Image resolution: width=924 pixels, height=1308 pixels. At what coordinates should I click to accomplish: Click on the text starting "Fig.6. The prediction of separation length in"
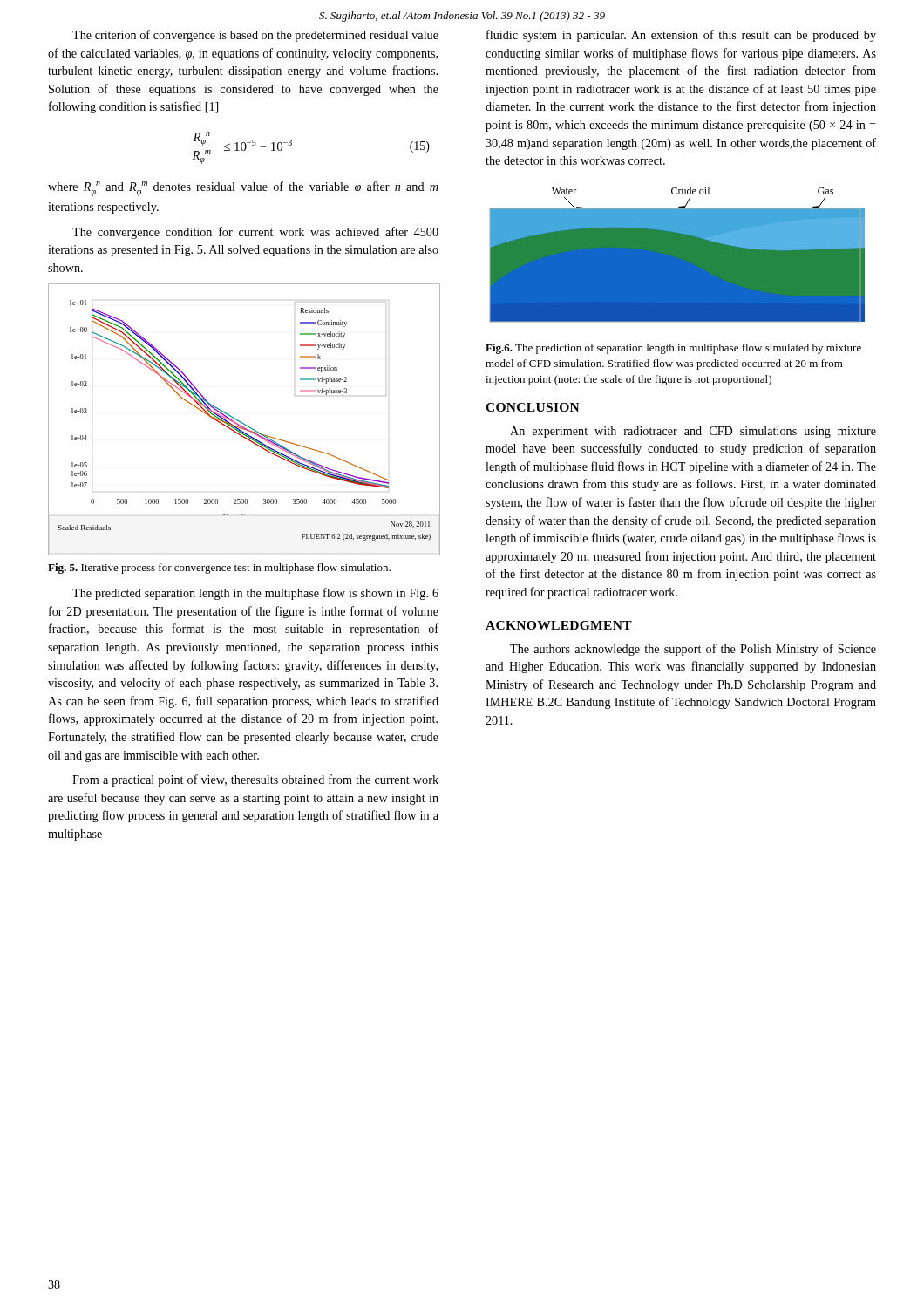click(x=674, y=363)
